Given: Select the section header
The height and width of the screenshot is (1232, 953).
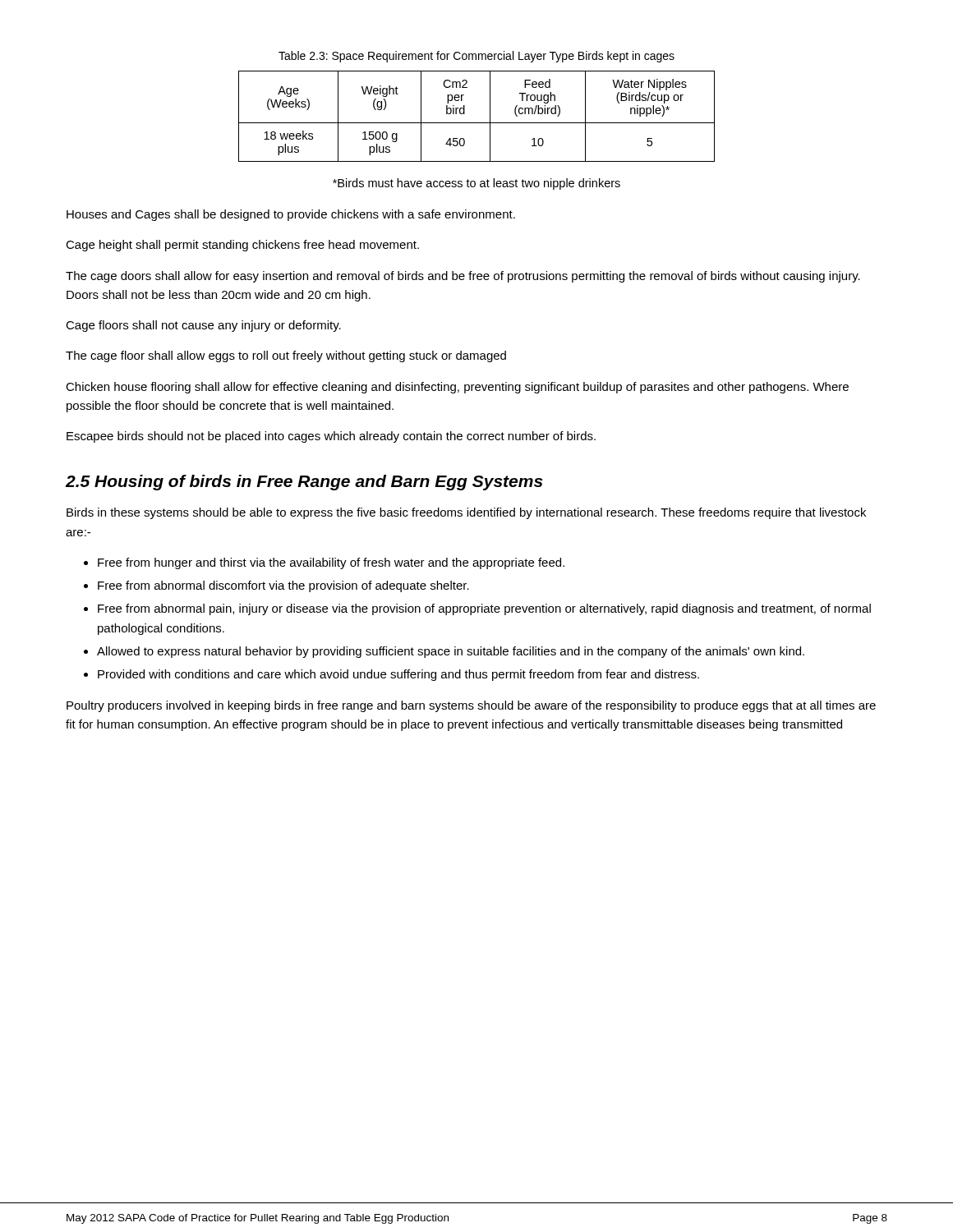Looking at the screenshot, I should click(304, 481).
